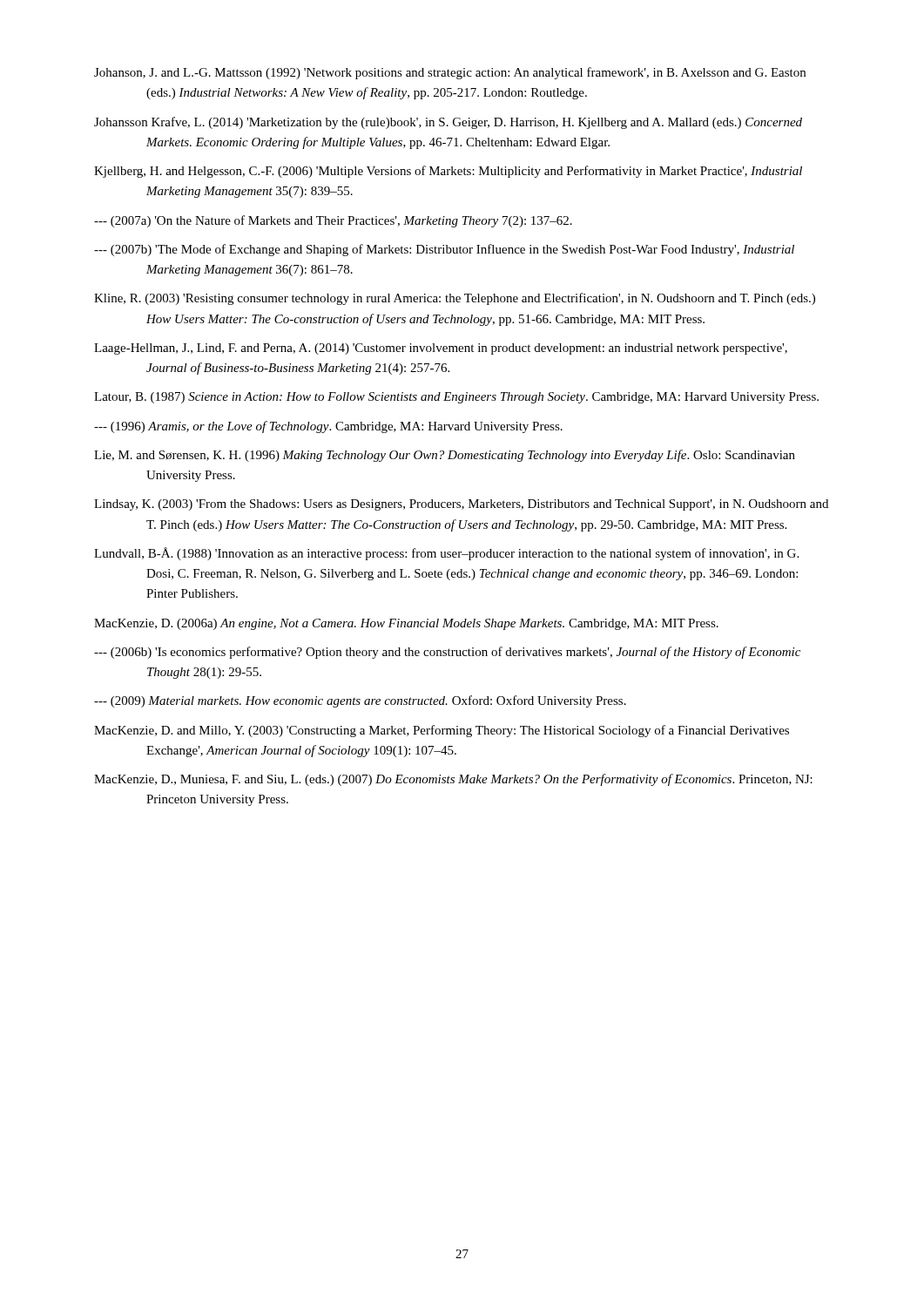924x1307 pixels.
Task: Click on the text starting "MacKenzie, D. and Millo, Y. (2003) 'Constructing"
Action: click(x=442, y=740)
